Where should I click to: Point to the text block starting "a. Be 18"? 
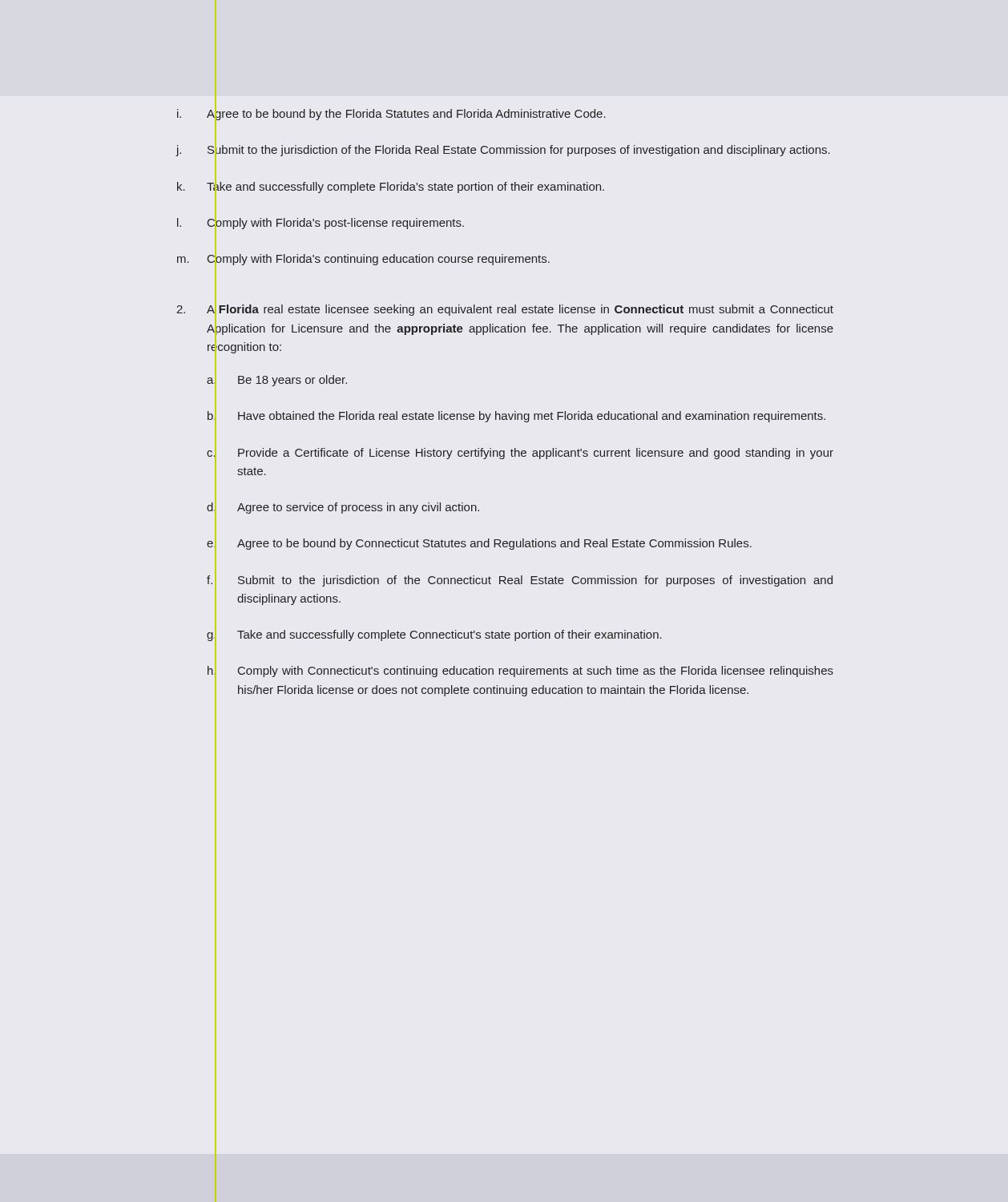[x=277, y=380]
